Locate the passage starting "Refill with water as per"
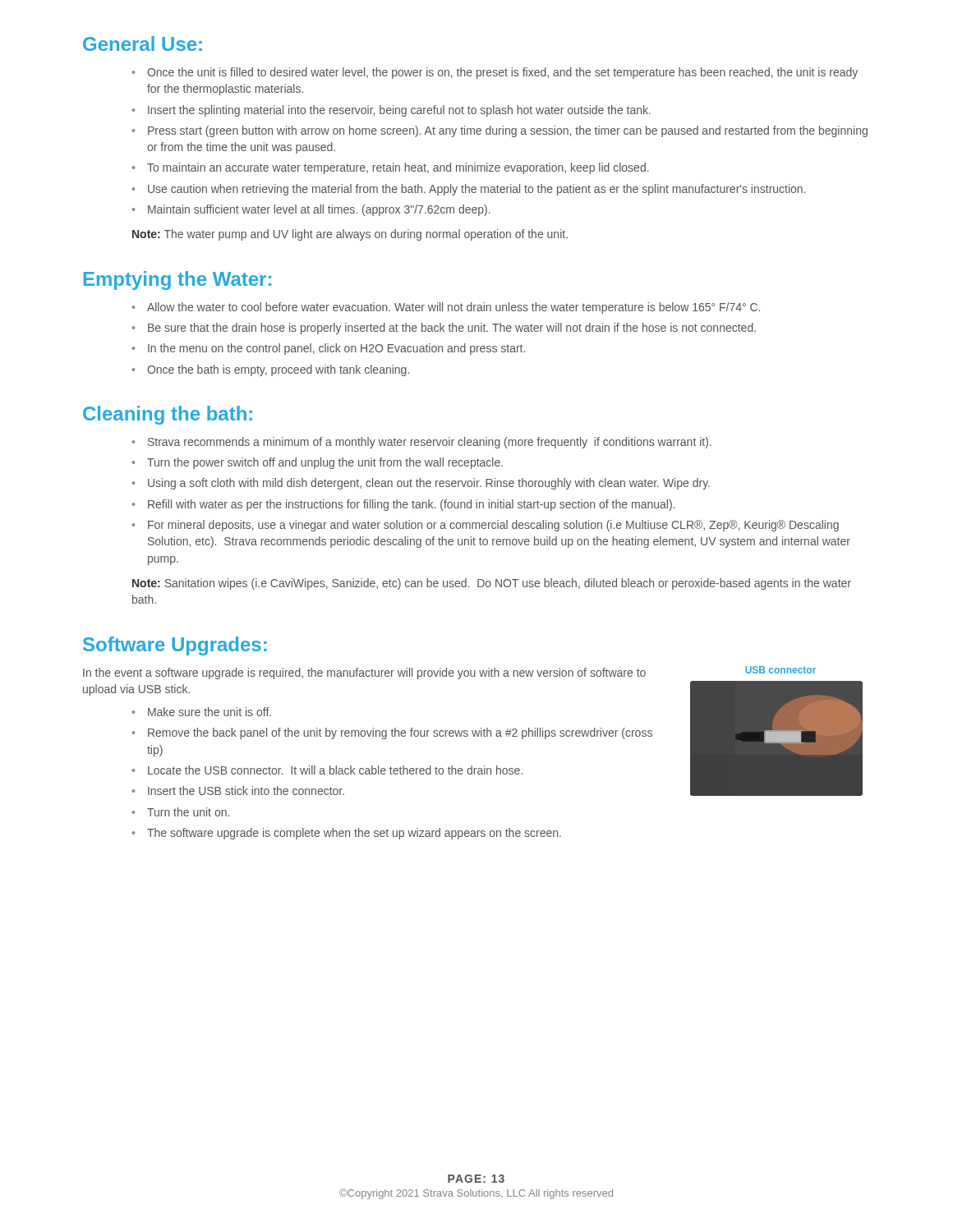Viewport: 953px width, 1232px height. pos(509,504)
